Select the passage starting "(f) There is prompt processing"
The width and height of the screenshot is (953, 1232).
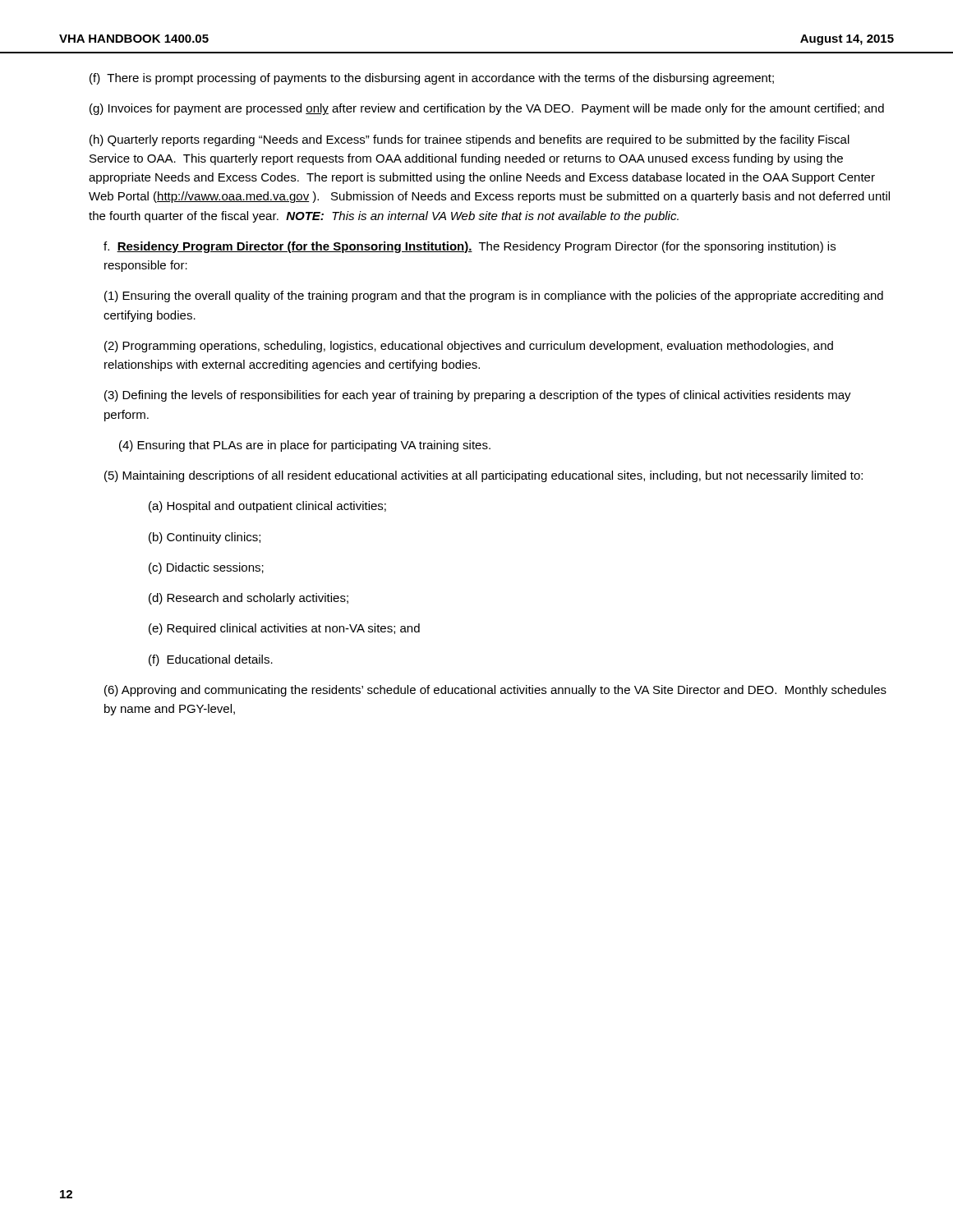coord(432,78)
